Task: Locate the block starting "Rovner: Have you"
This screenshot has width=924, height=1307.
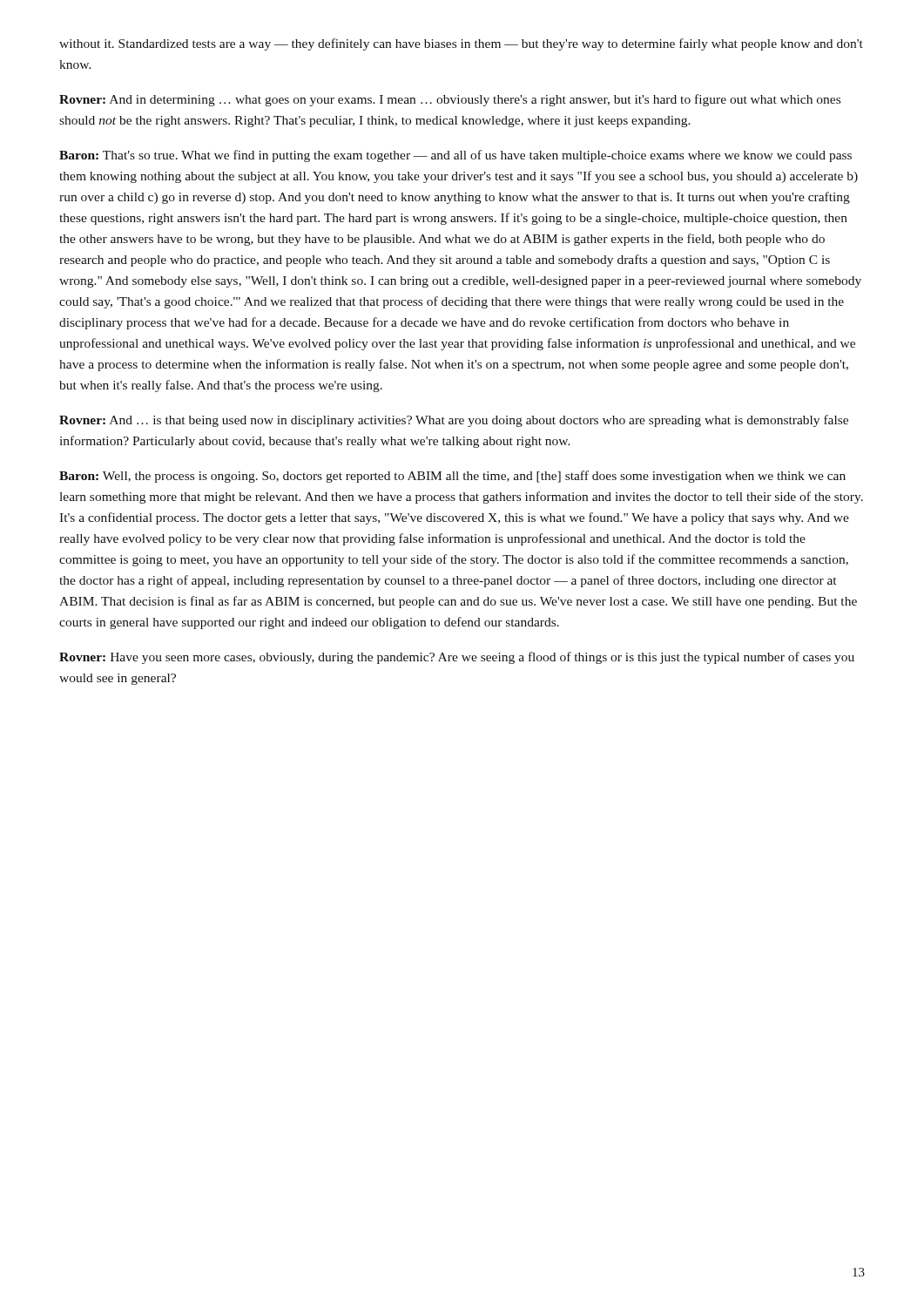Action: [x=462, y=668]
